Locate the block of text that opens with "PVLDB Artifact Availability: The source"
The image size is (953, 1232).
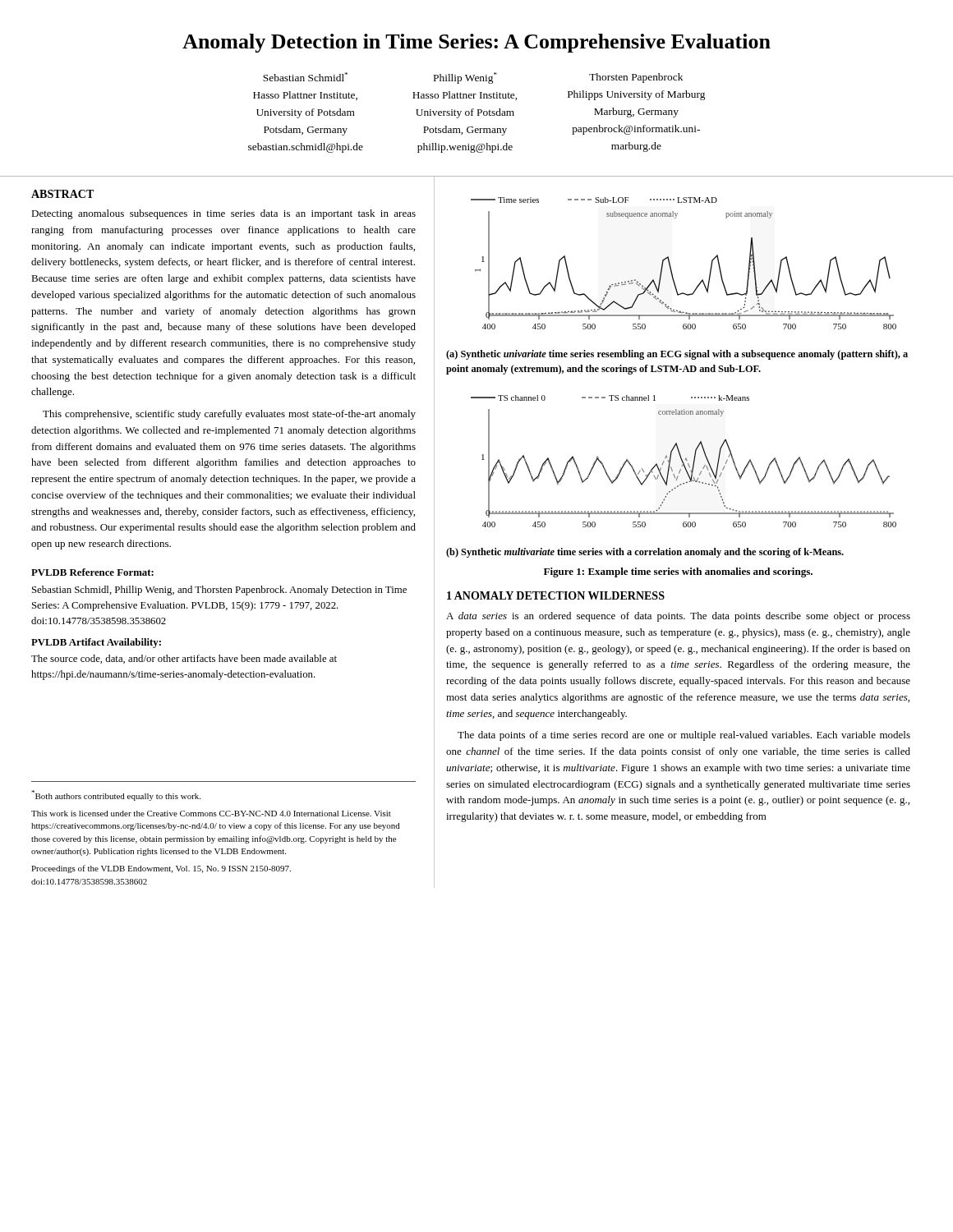click(223, 659)
